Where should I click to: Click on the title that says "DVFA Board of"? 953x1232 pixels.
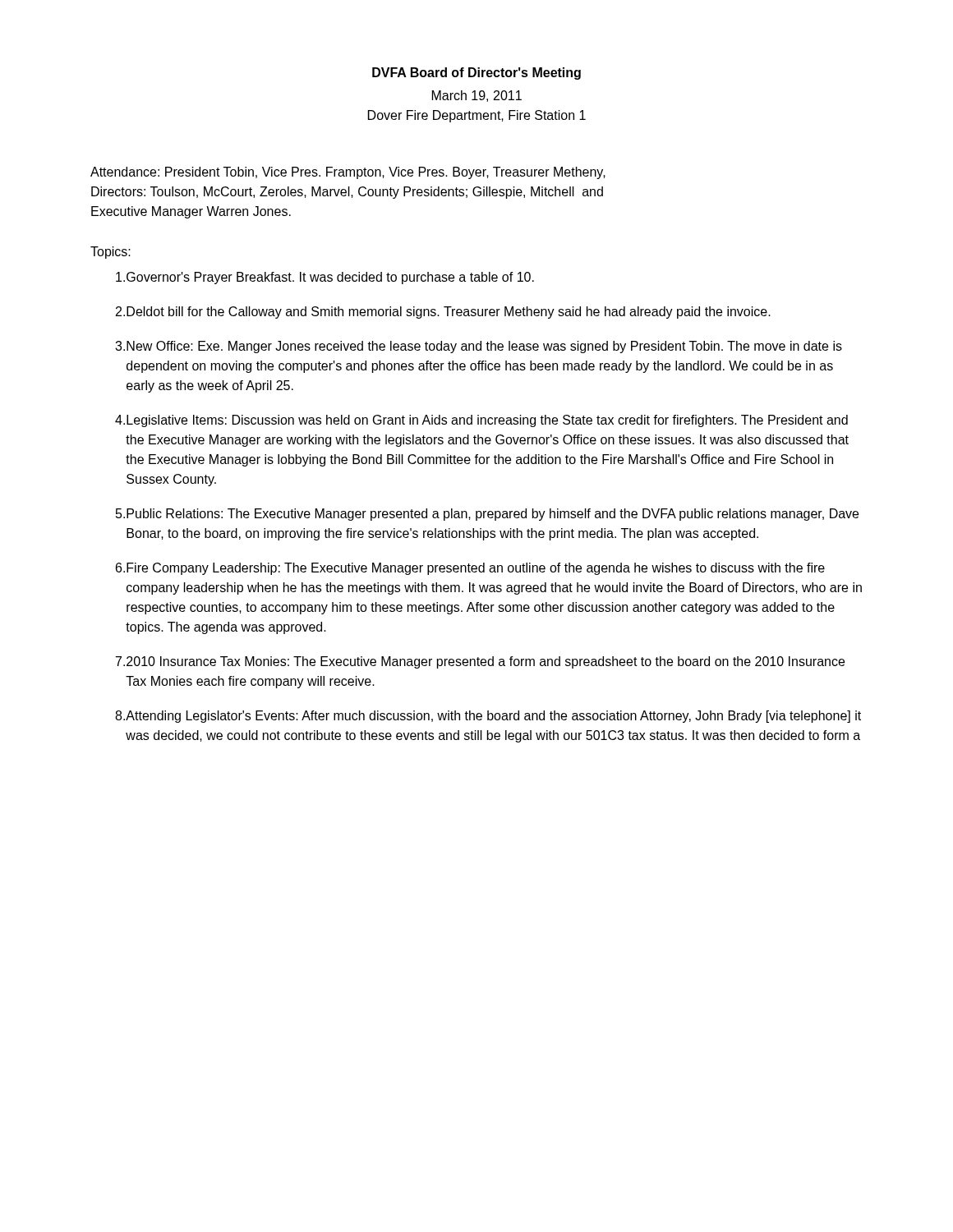476,73
